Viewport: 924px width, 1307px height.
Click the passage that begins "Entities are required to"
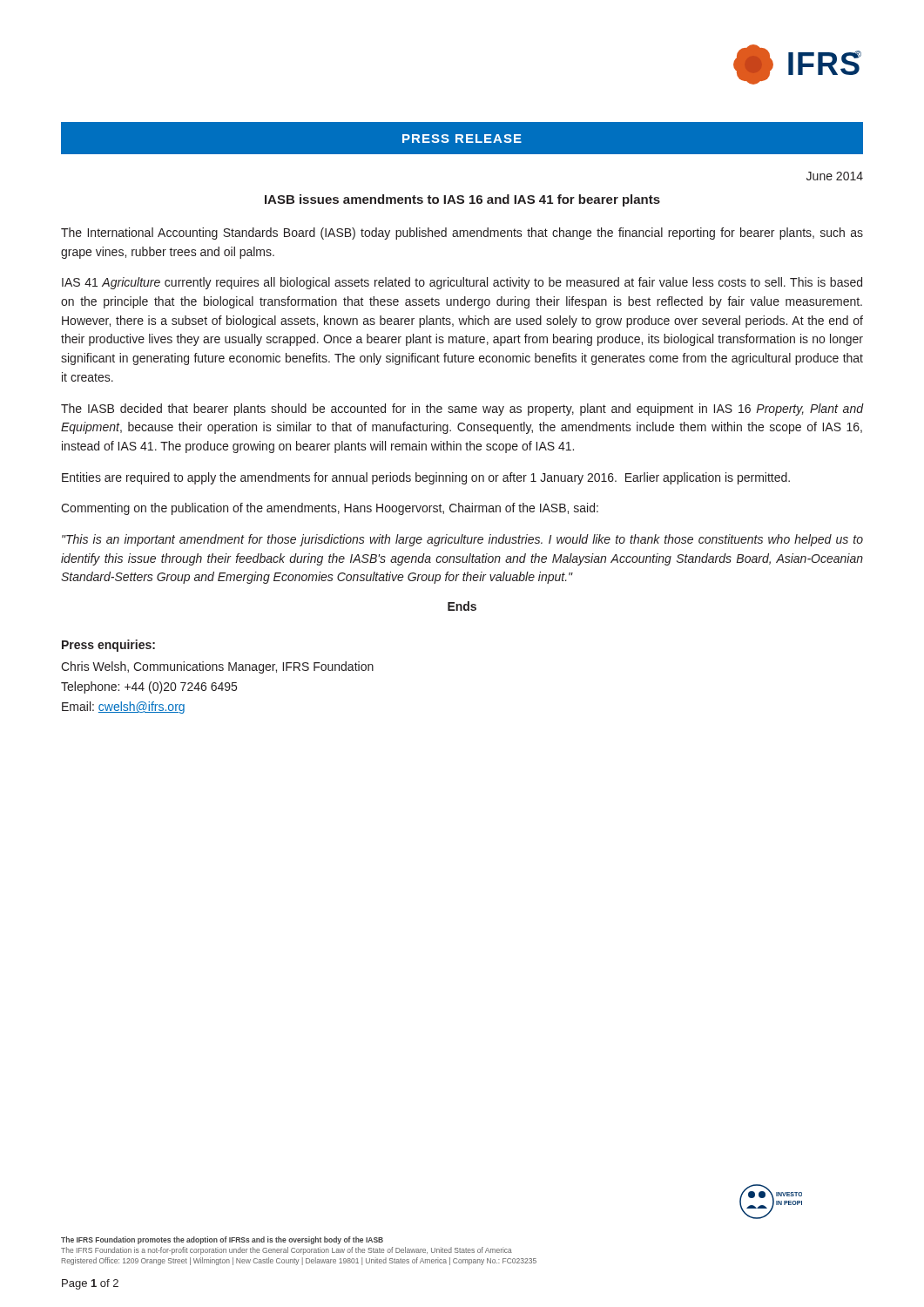(x=426, y=477)
